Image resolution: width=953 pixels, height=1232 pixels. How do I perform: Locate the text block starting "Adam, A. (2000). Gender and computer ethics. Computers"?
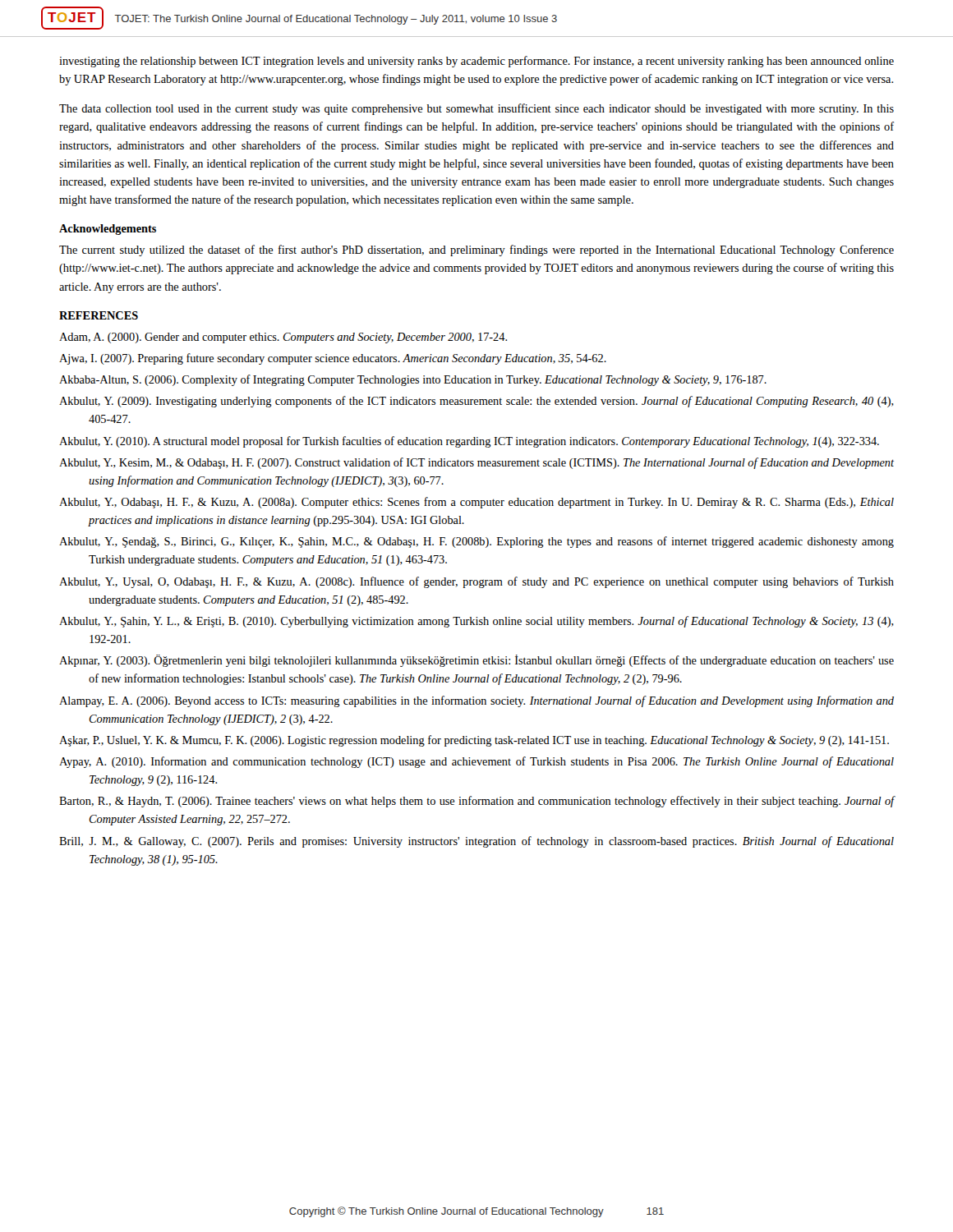[x=283, y=337]
